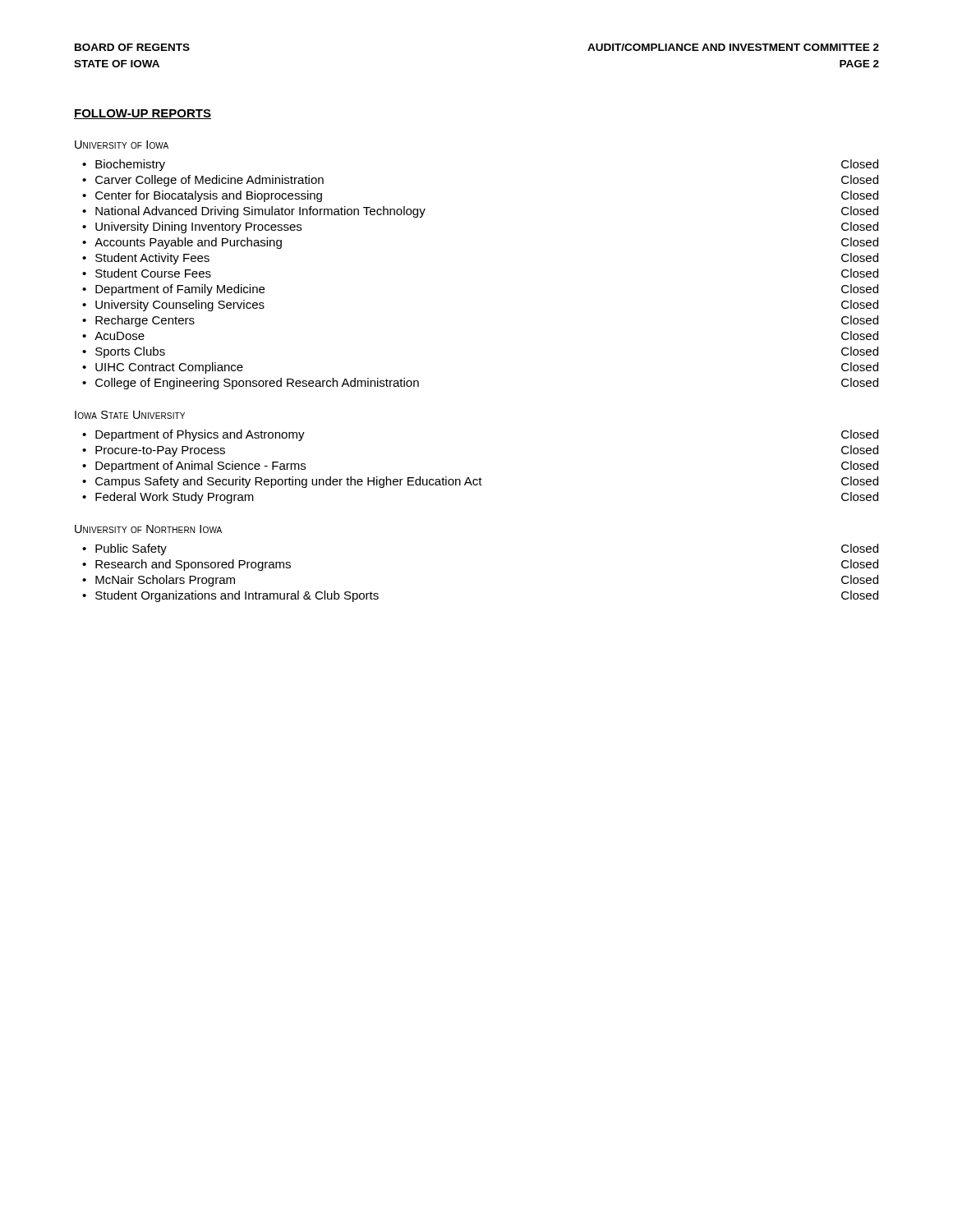Find "•Procure-to-Pay Process Closed" on this page
Viewport: 953px width, 1232px height.
coord(147,451)
